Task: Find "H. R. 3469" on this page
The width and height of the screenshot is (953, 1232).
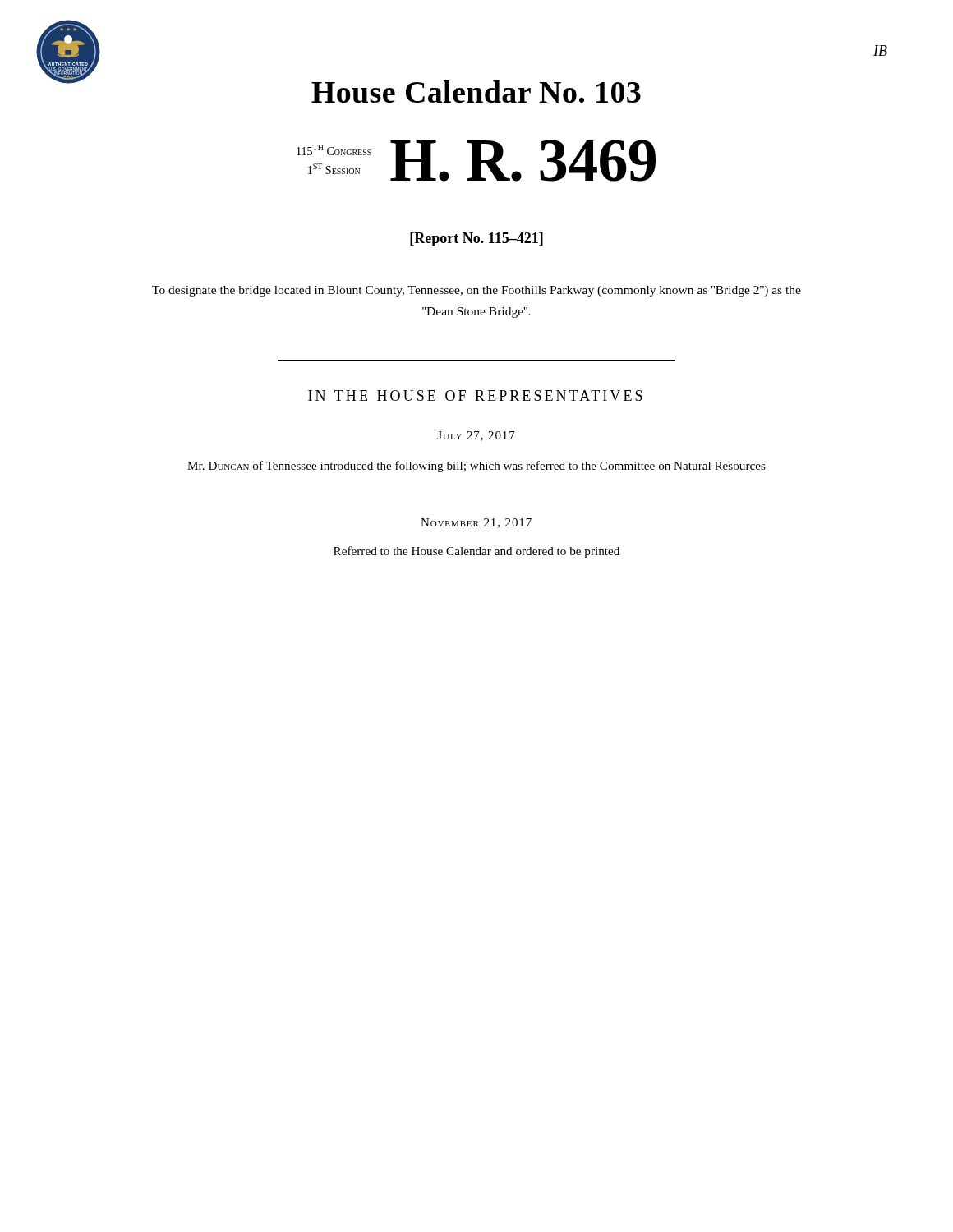Action: click(x=523, y=160)
